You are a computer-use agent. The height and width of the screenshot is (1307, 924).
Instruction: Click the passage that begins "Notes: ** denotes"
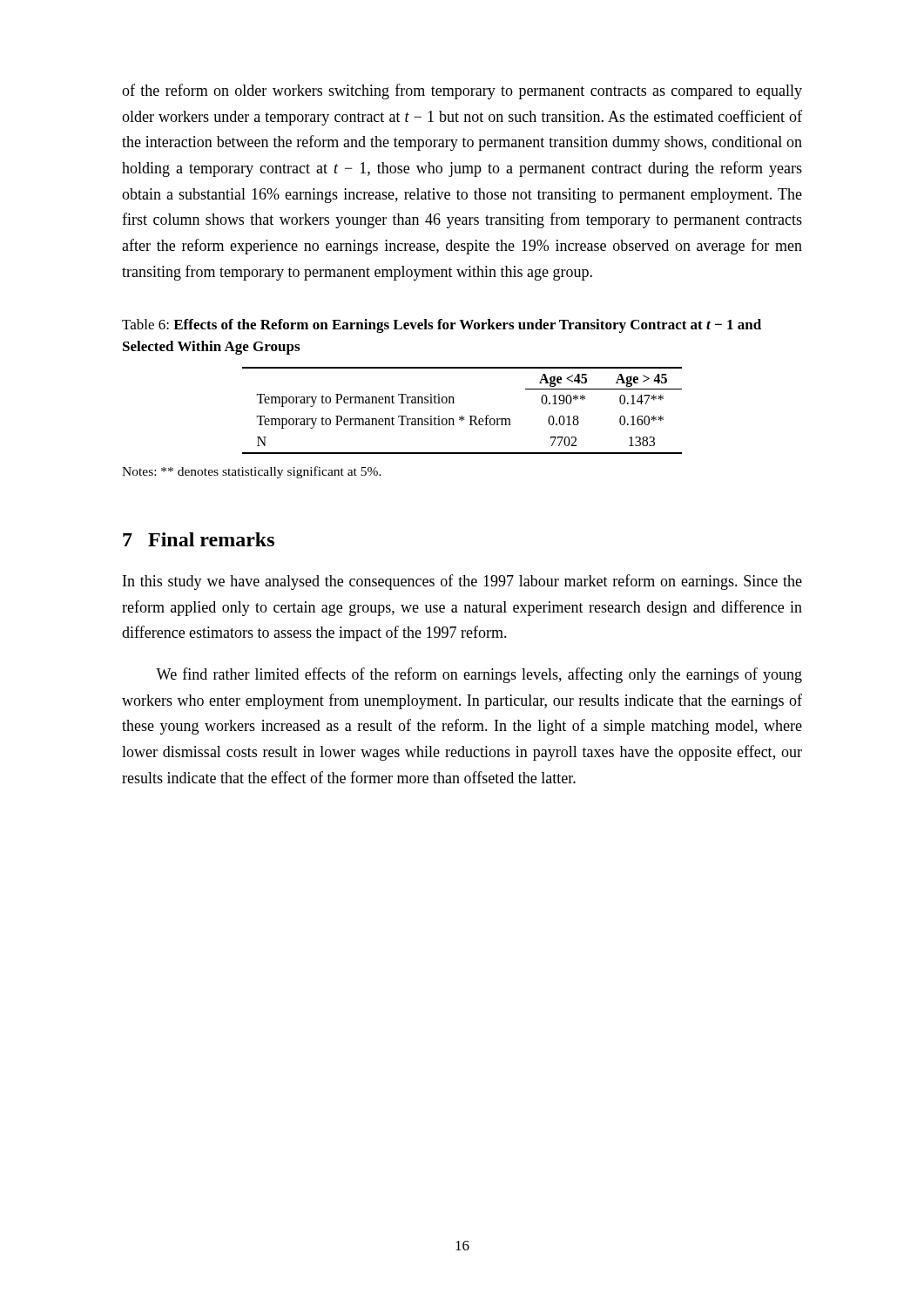[252, 471]
